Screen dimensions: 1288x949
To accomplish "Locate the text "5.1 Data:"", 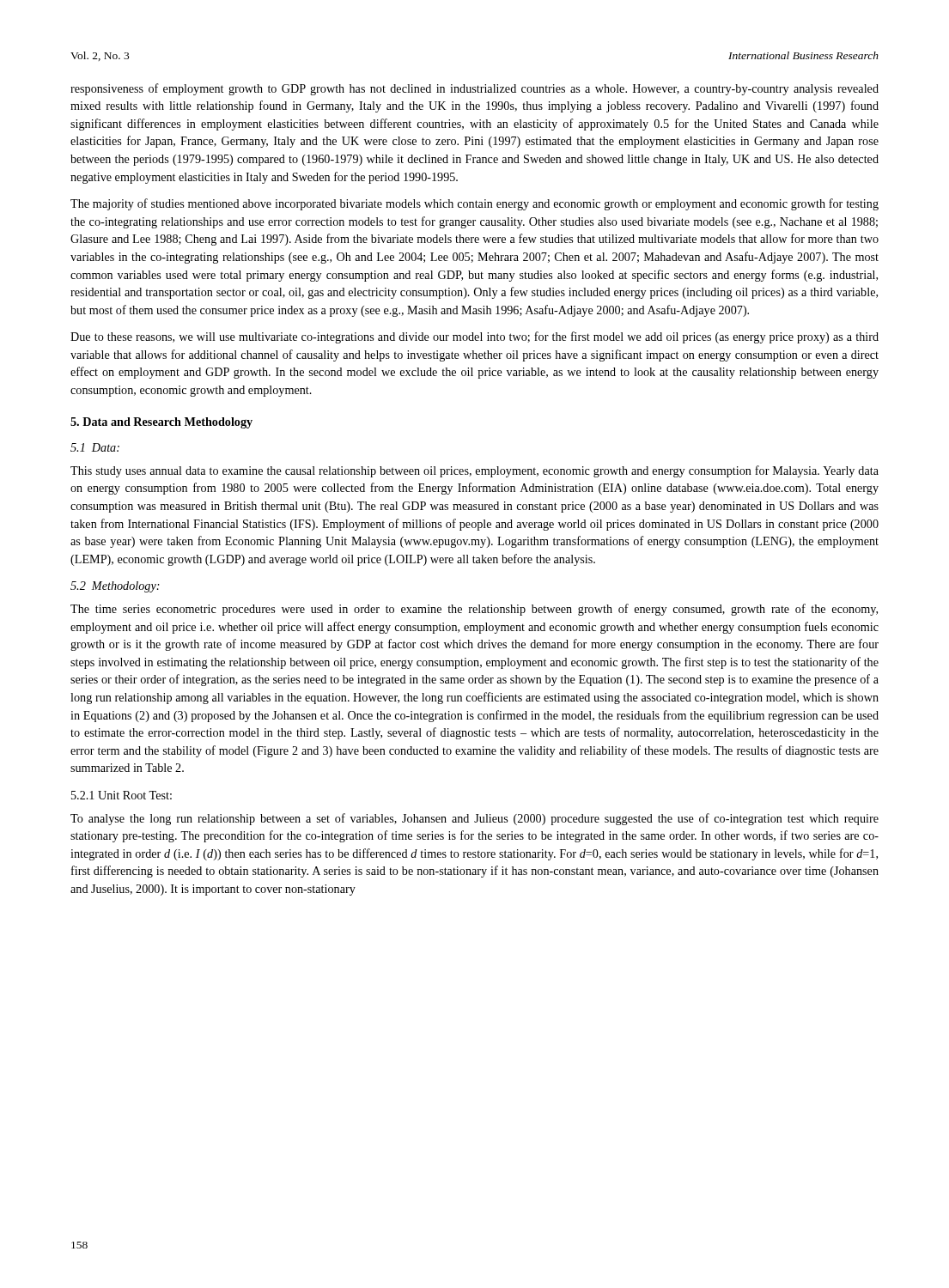I will 95,448.
